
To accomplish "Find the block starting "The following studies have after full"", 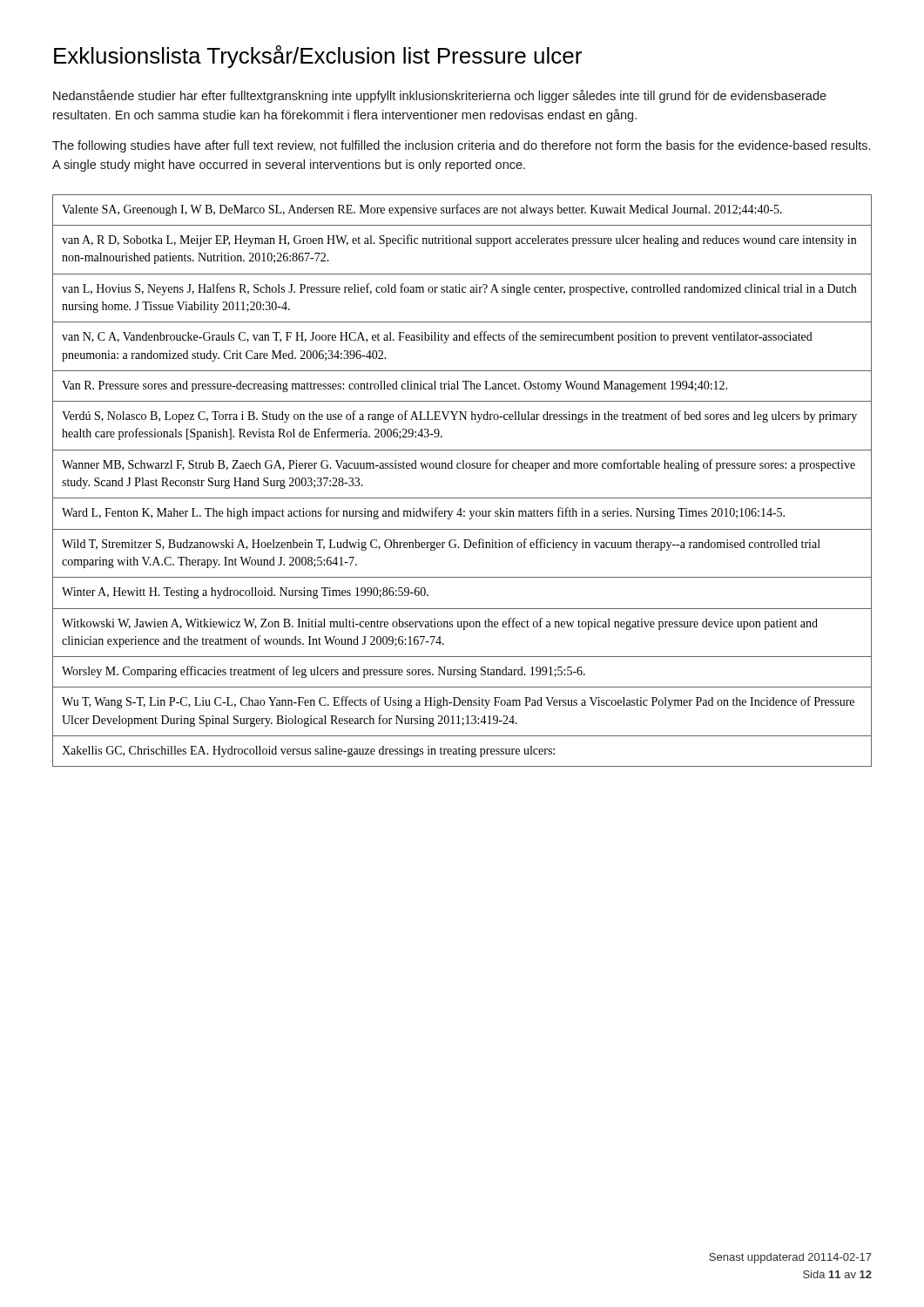I will coord(462,155).
